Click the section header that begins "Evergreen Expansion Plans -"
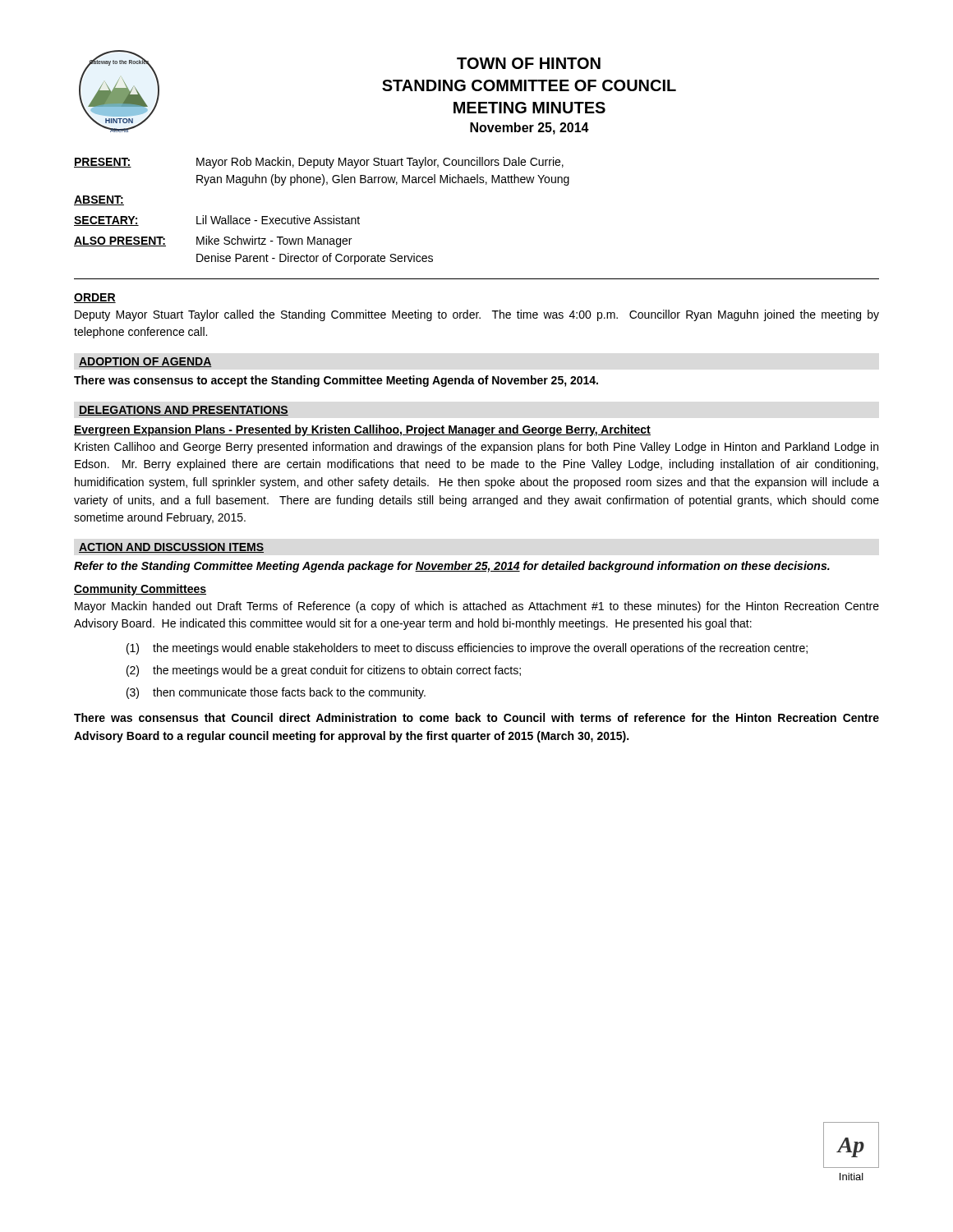This screenshot has height=1232, width=953. (362, 429)
